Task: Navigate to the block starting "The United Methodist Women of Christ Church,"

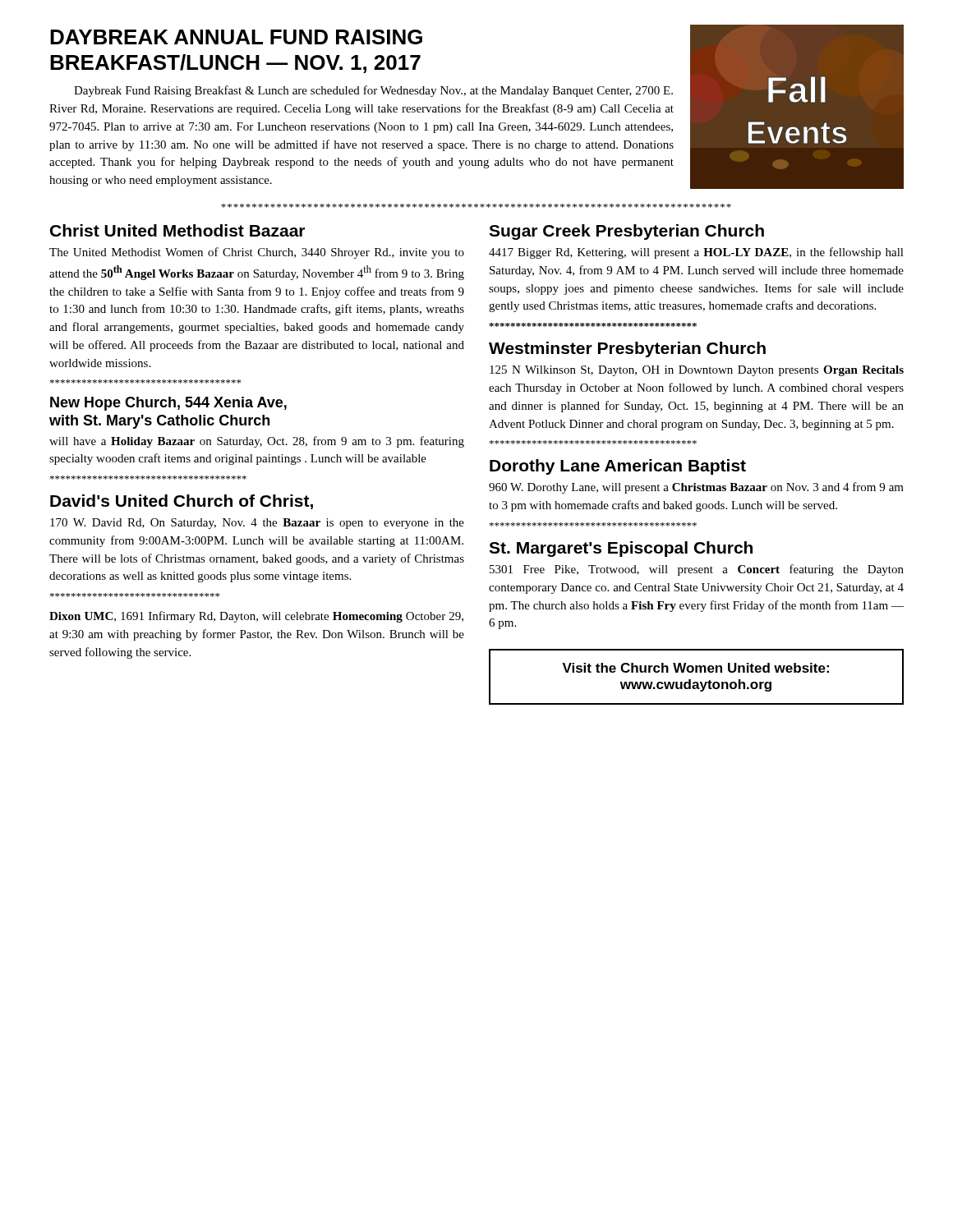Action: coord(257,308)
